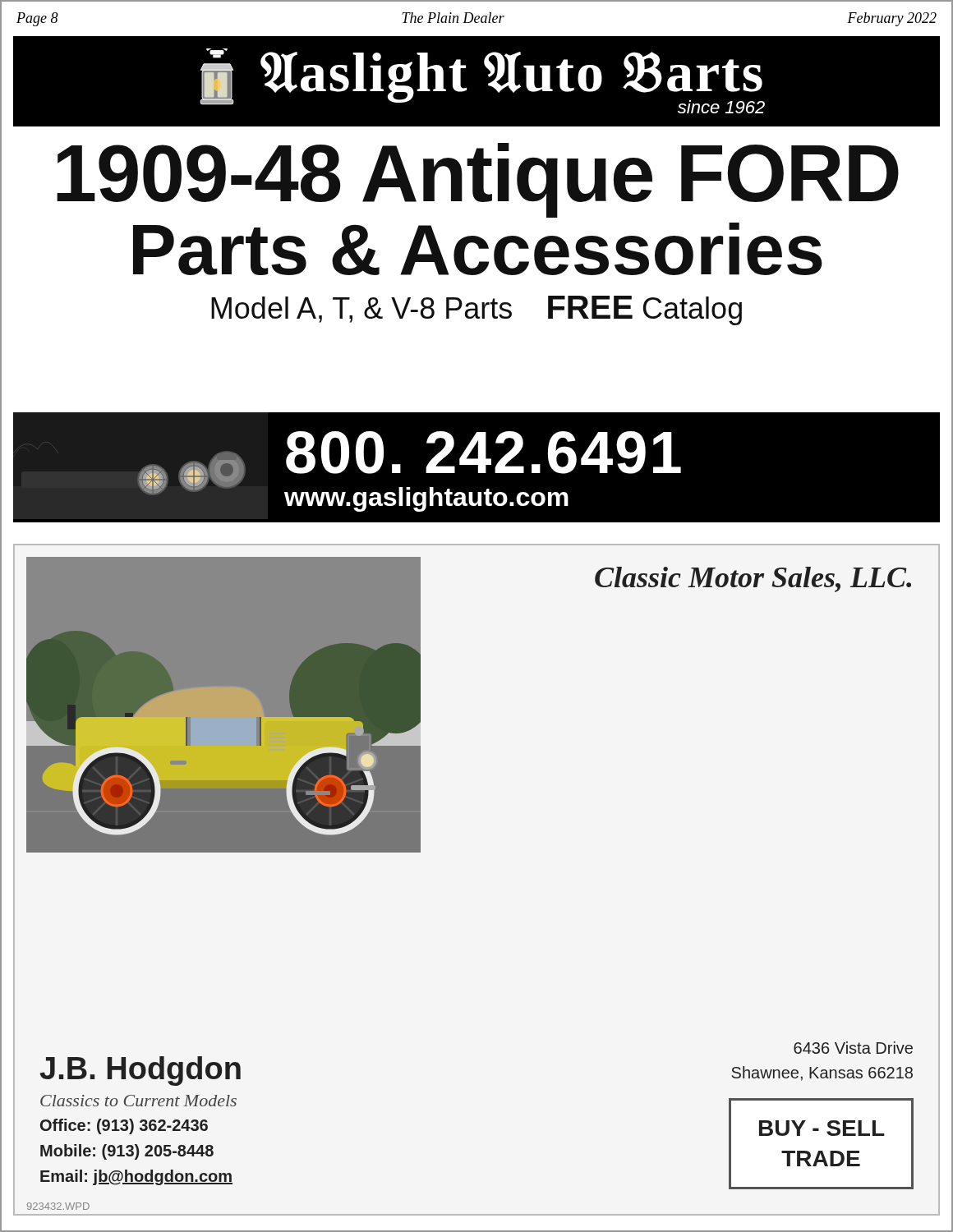The image size is (953, 1232).
Task: Select the logo
Action: tap(476, 81)
